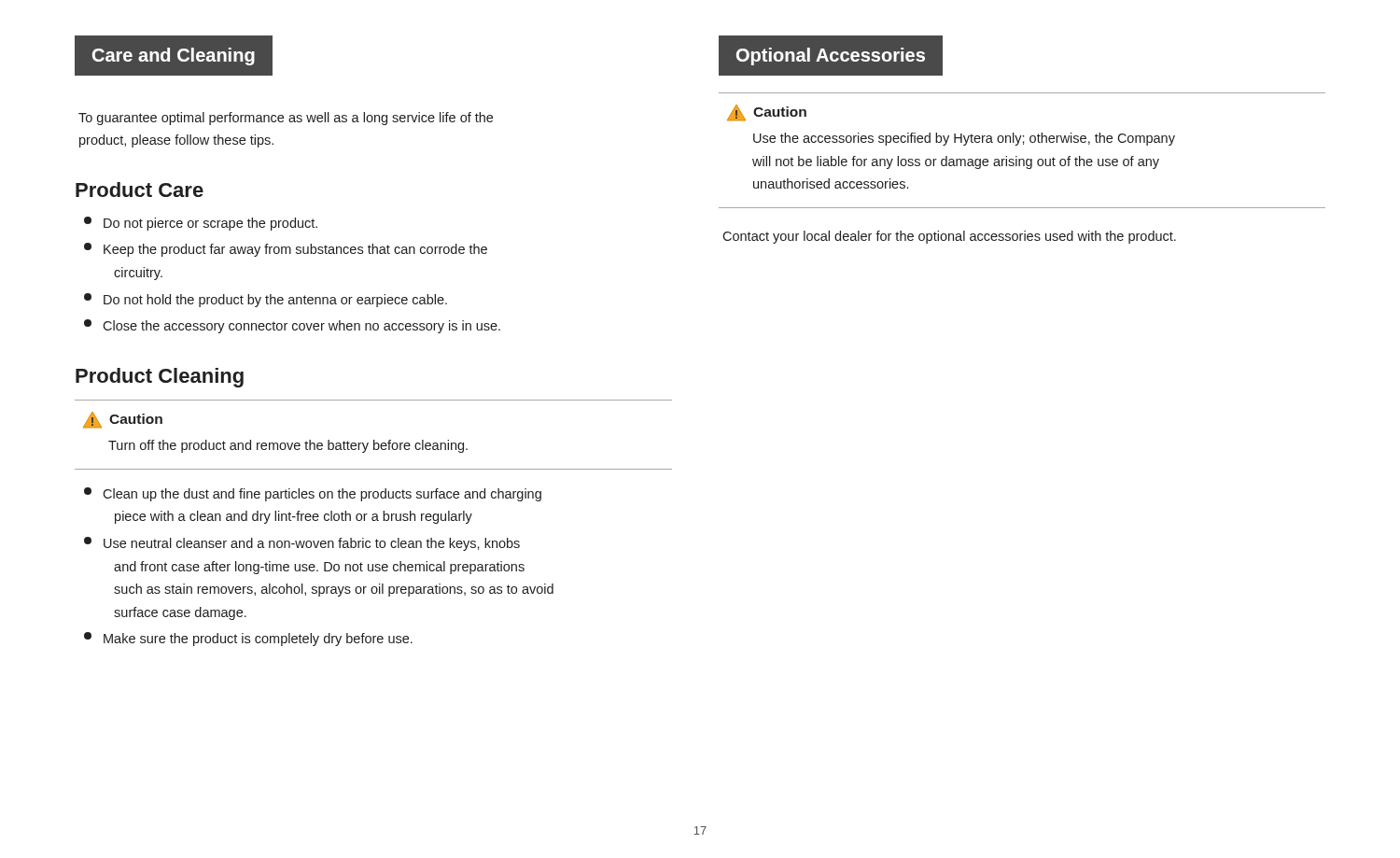
Task: Click on the text starting "Product Cleaning"
Action: [160, 378]
